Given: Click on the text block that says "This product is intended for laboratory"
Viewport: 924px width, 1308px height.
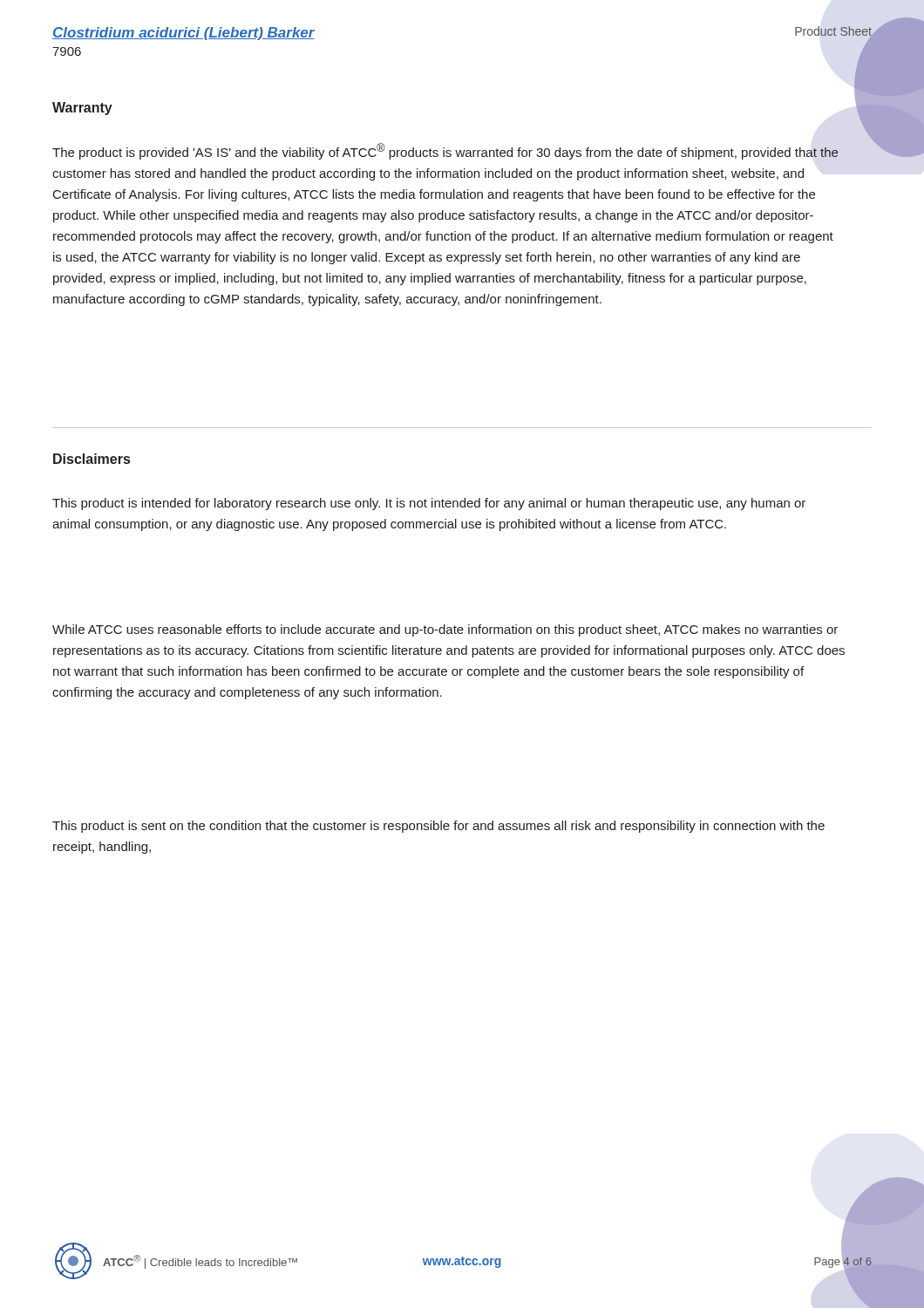Looking at the screenshot, I should [449, 514].
